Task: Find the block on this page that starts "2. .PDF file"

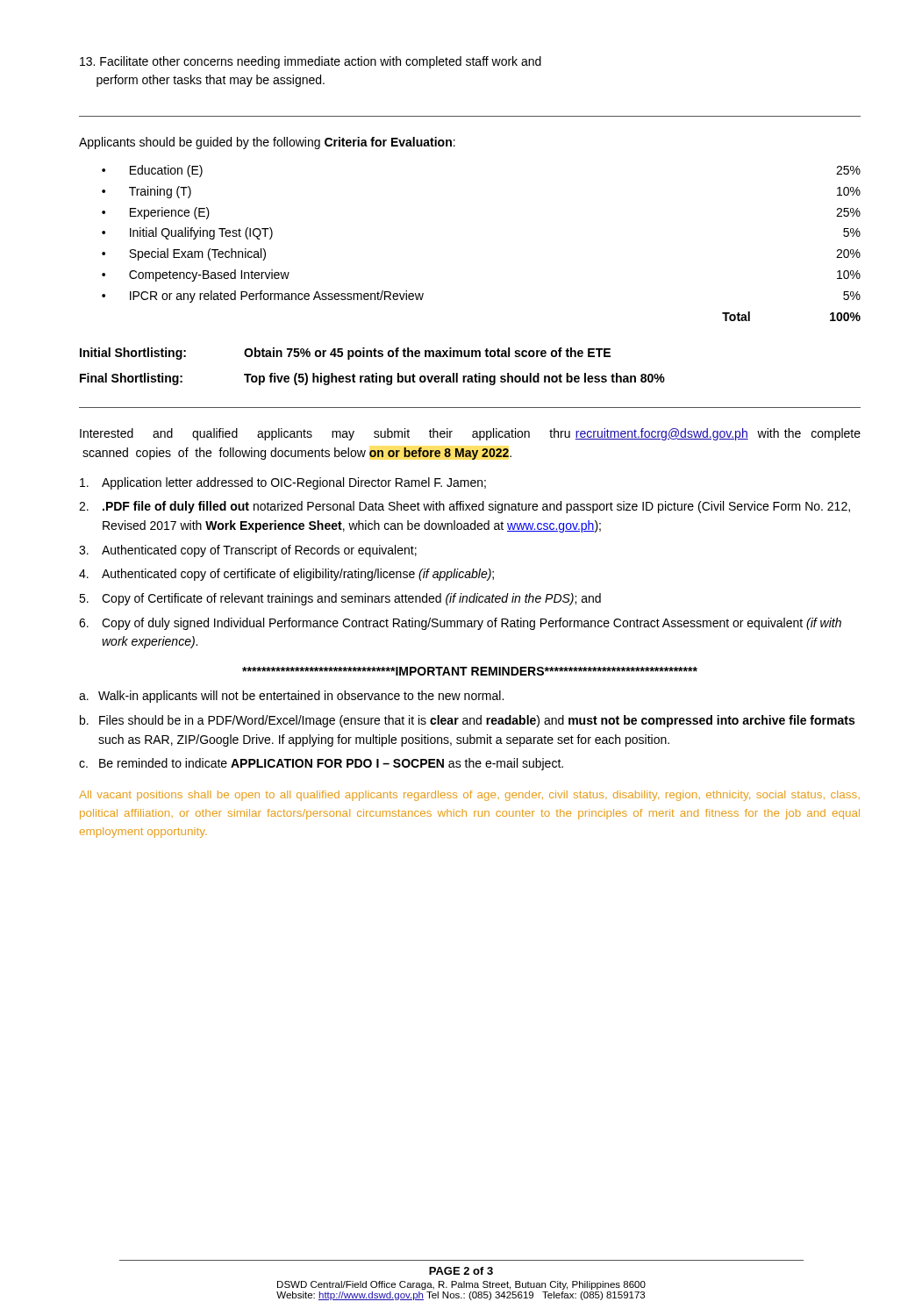Action: pyautogui.click(x=470, y=517)
